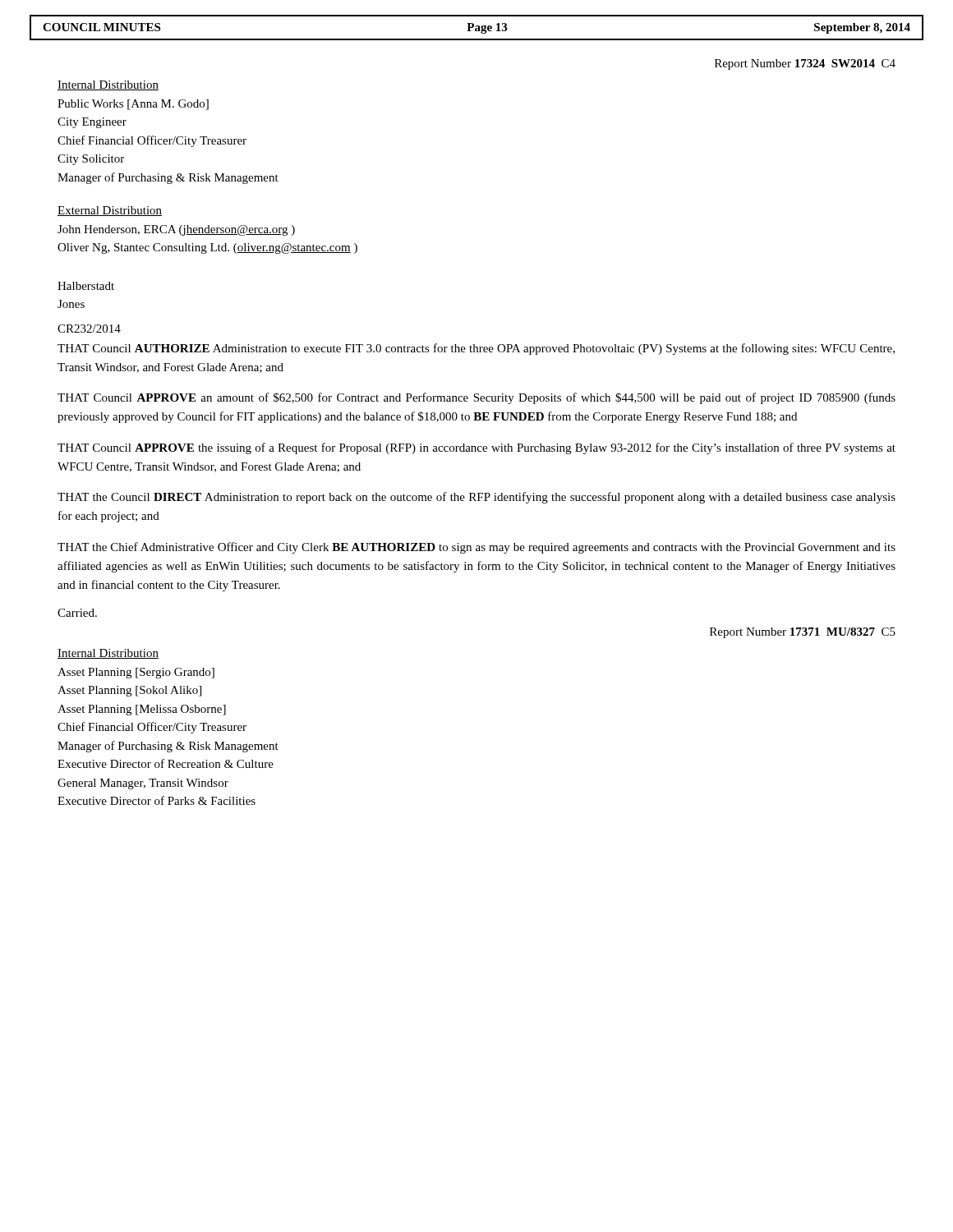Navigate to the block starting "CR232/2014 THAT Council AUTHORIZE Administration"
The width and height of the screenshot is (953, 1232).
476,458
